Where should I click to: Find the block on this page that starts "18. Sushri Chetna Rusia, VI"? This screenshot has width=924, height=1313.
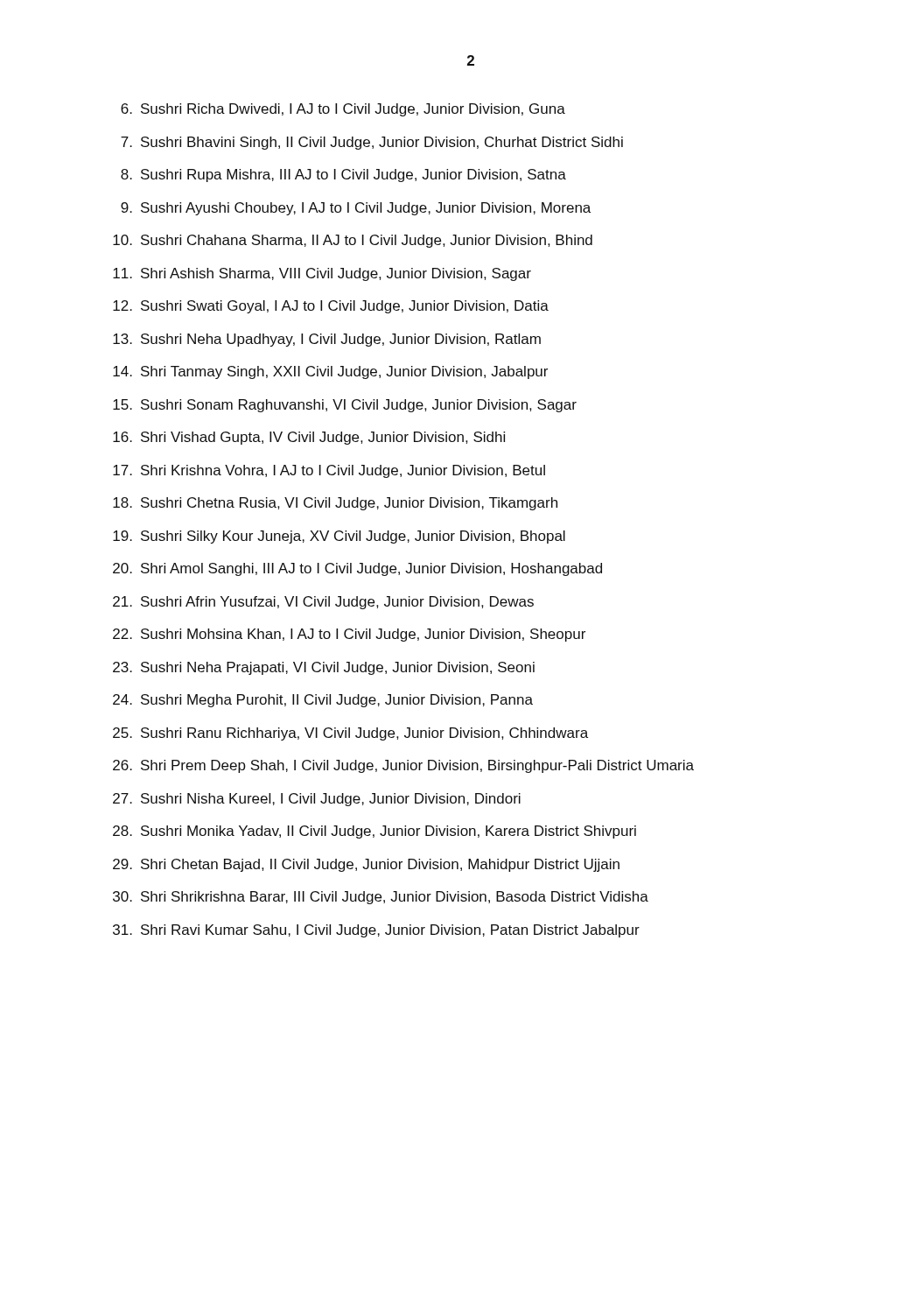[x=471, y=503]
